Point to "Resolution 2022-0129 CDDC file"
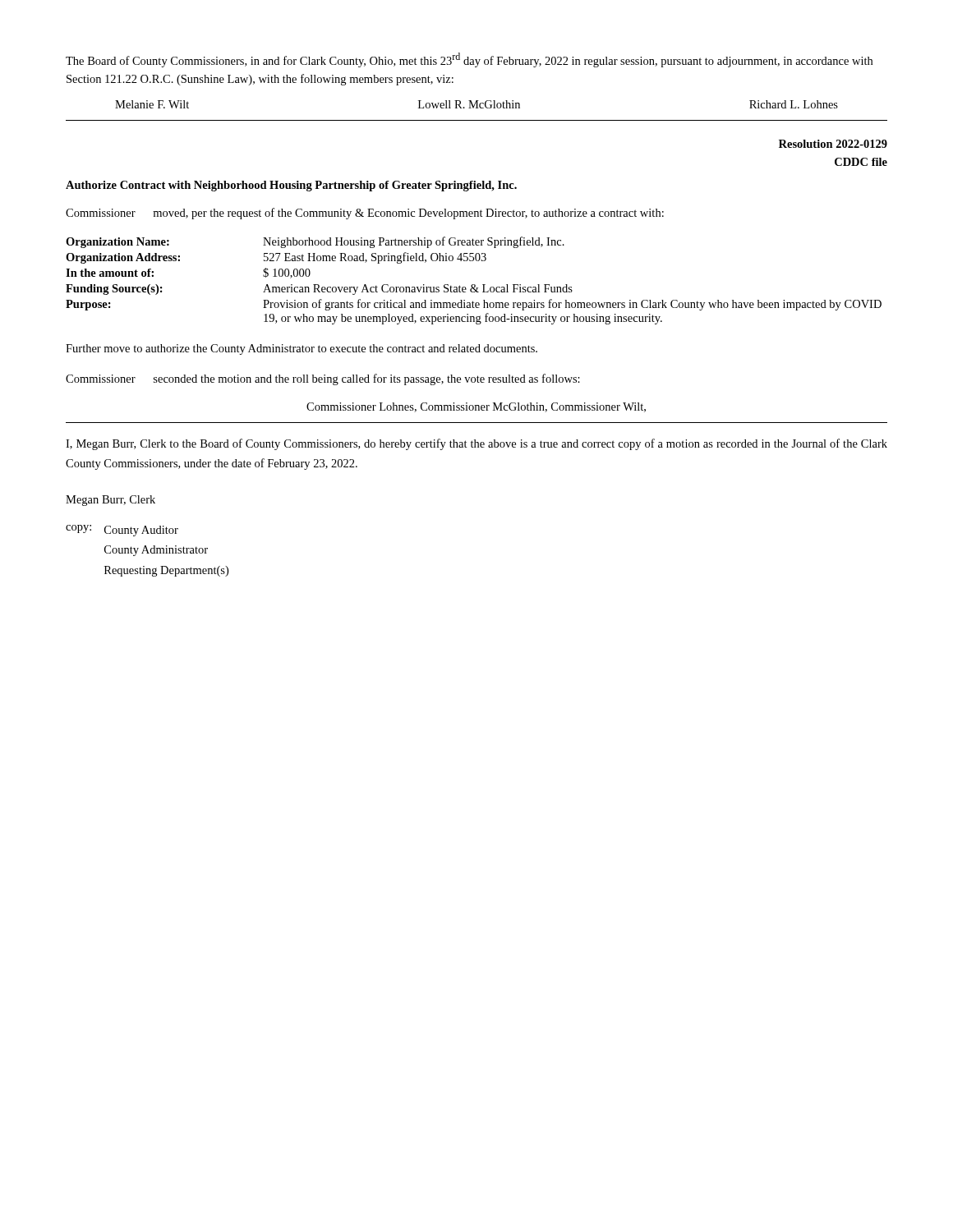Viewport: 953px width, 1232px height. [833, 153]
